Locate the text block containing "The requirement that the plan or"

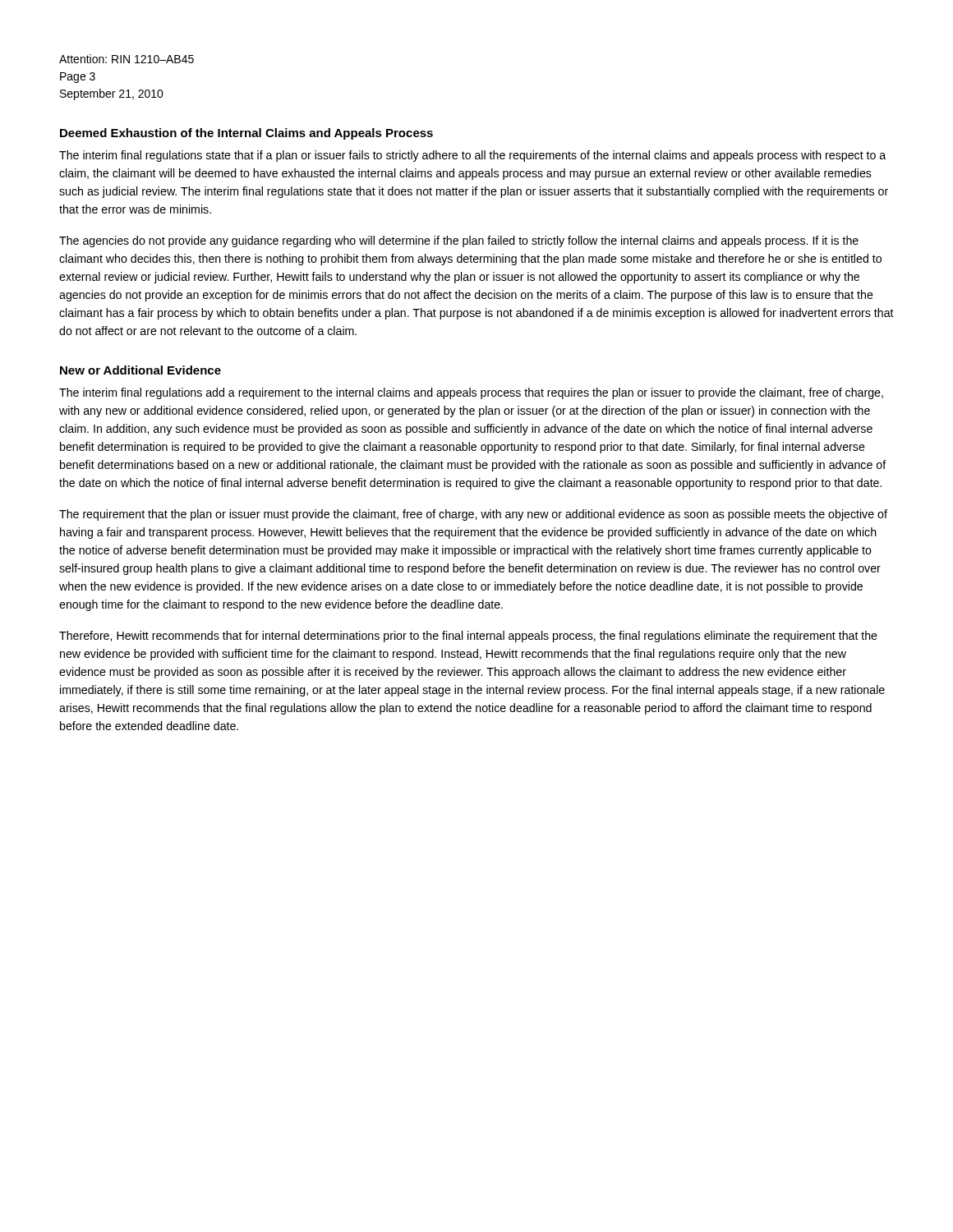(x=473, y=559)
